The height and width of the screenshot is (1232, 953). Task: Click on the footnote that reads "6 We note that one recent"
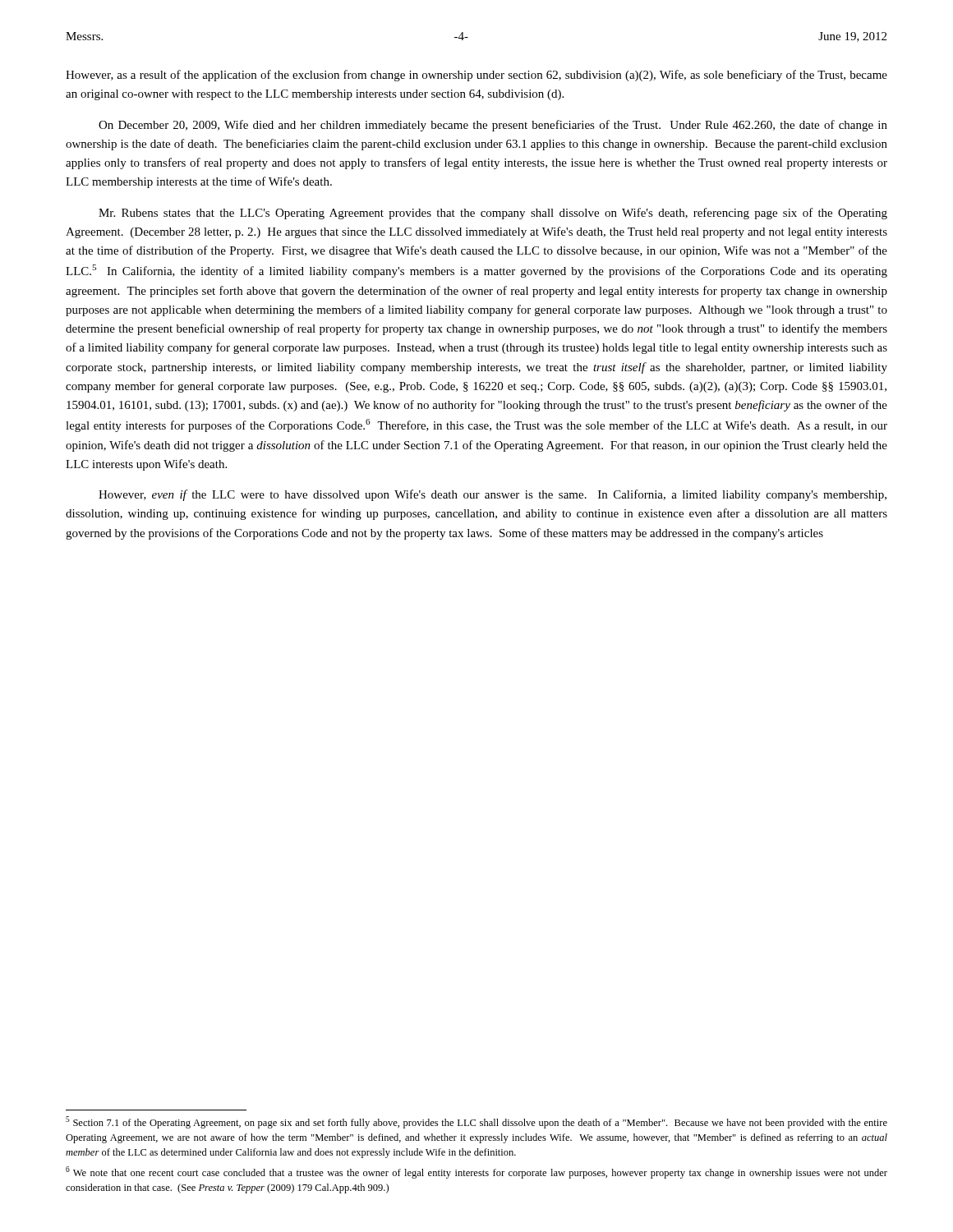(x=476, y=1179)
